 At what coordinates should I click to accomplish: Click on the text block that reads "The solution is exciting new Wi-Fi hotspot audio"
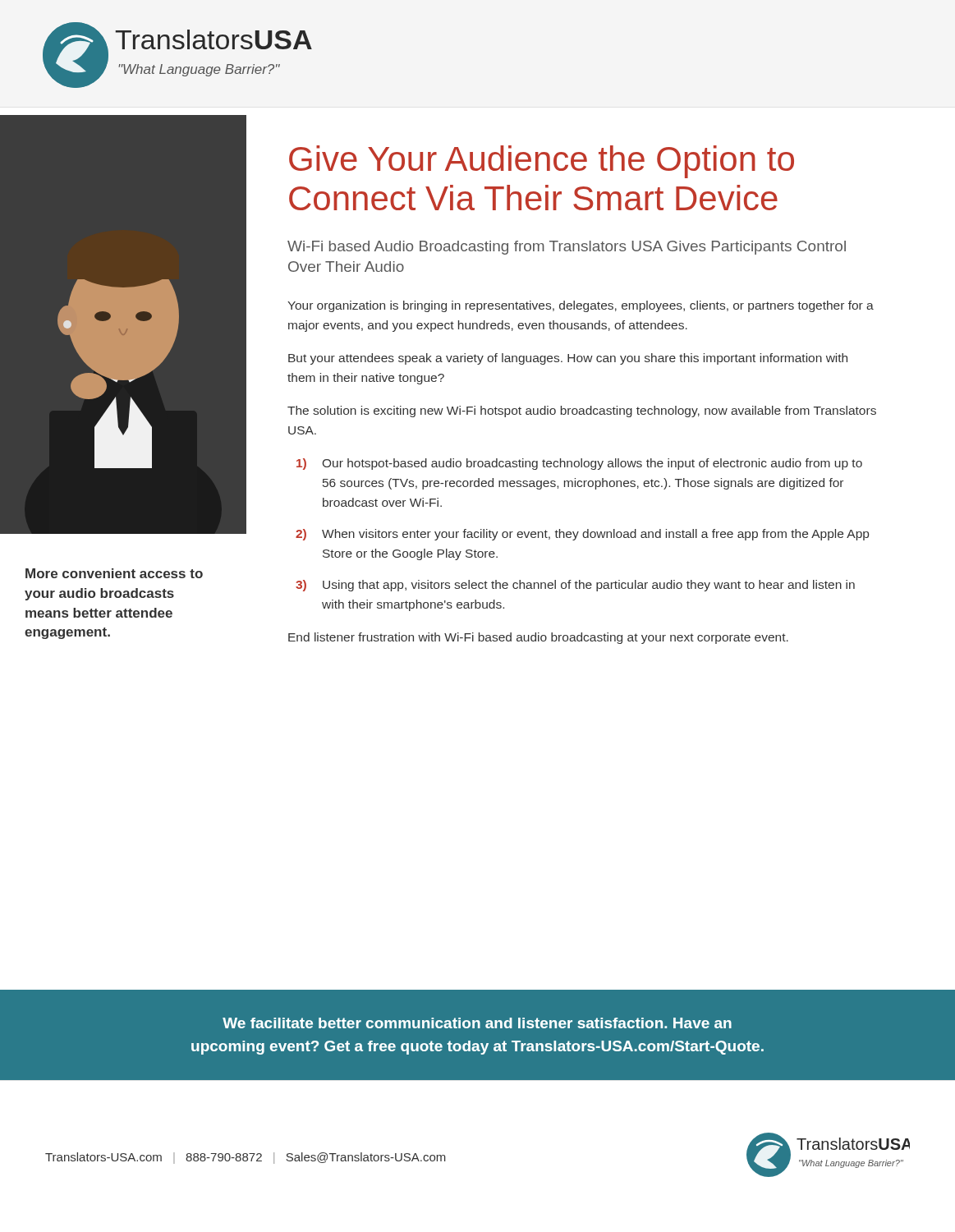pyautogui.click(x=583, y=420)
